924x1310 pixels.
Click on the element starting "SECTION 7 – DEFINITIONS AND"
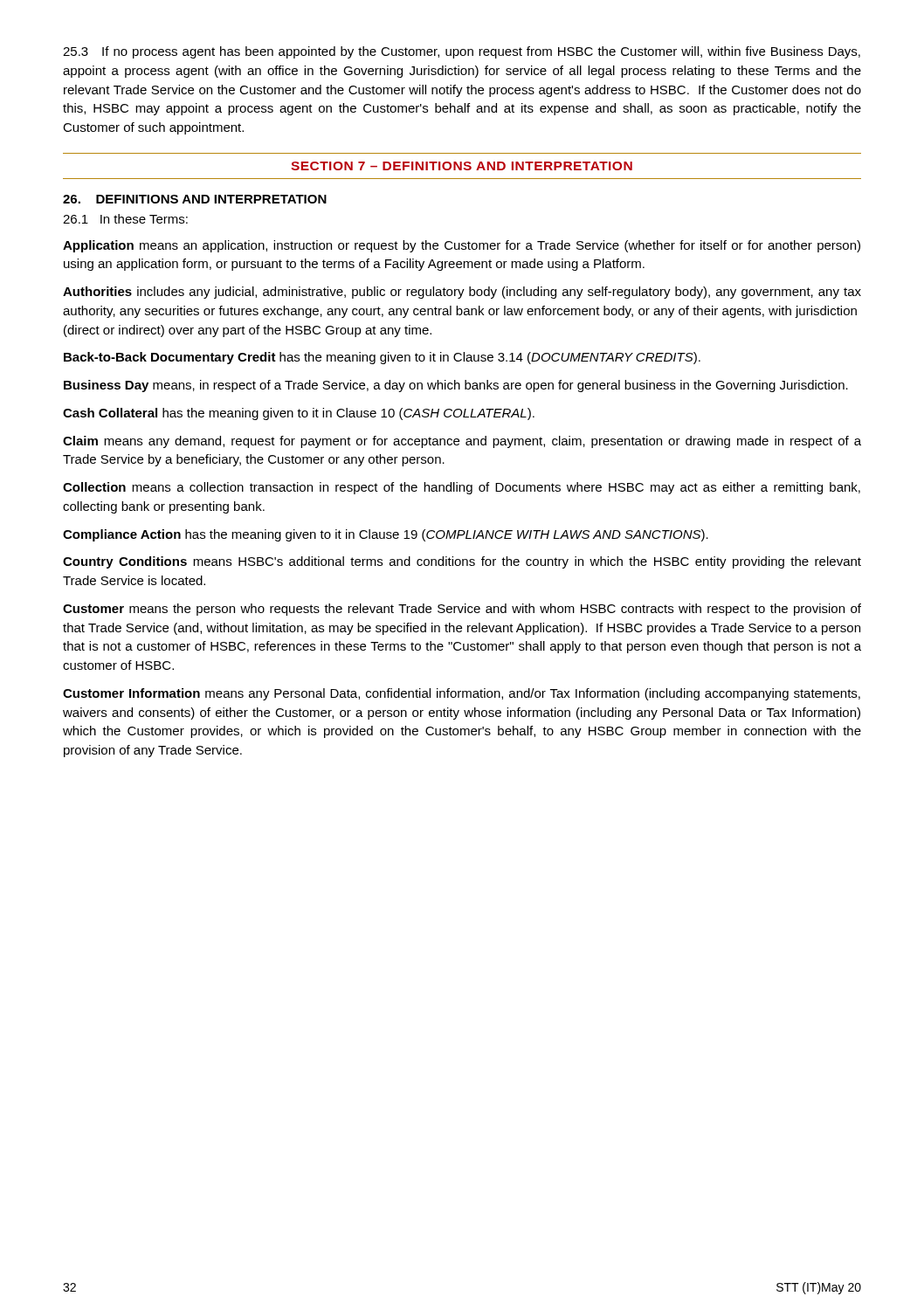(x=462, y=165)
